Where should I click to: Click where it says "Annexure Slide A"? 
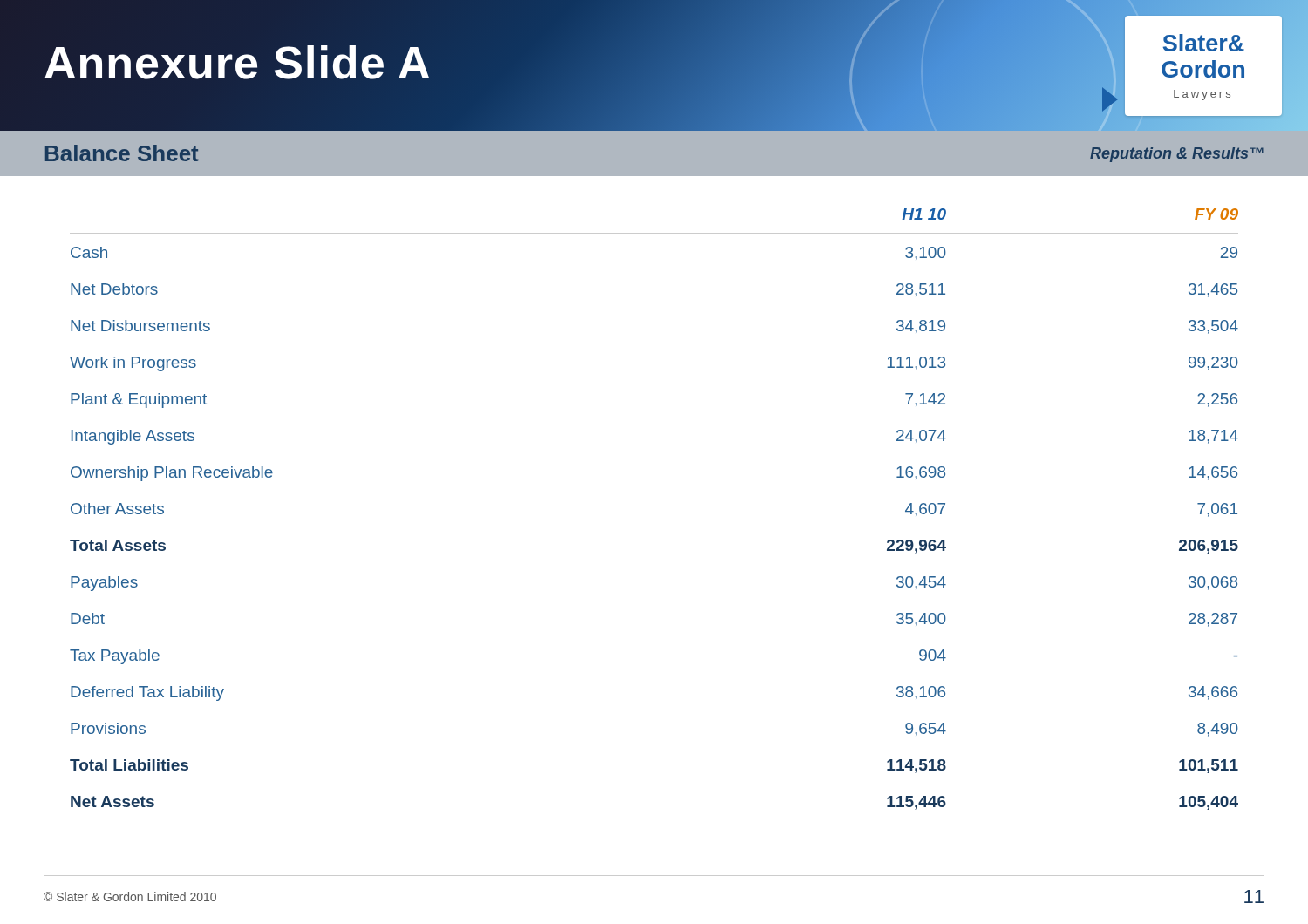tap(237, 63)
